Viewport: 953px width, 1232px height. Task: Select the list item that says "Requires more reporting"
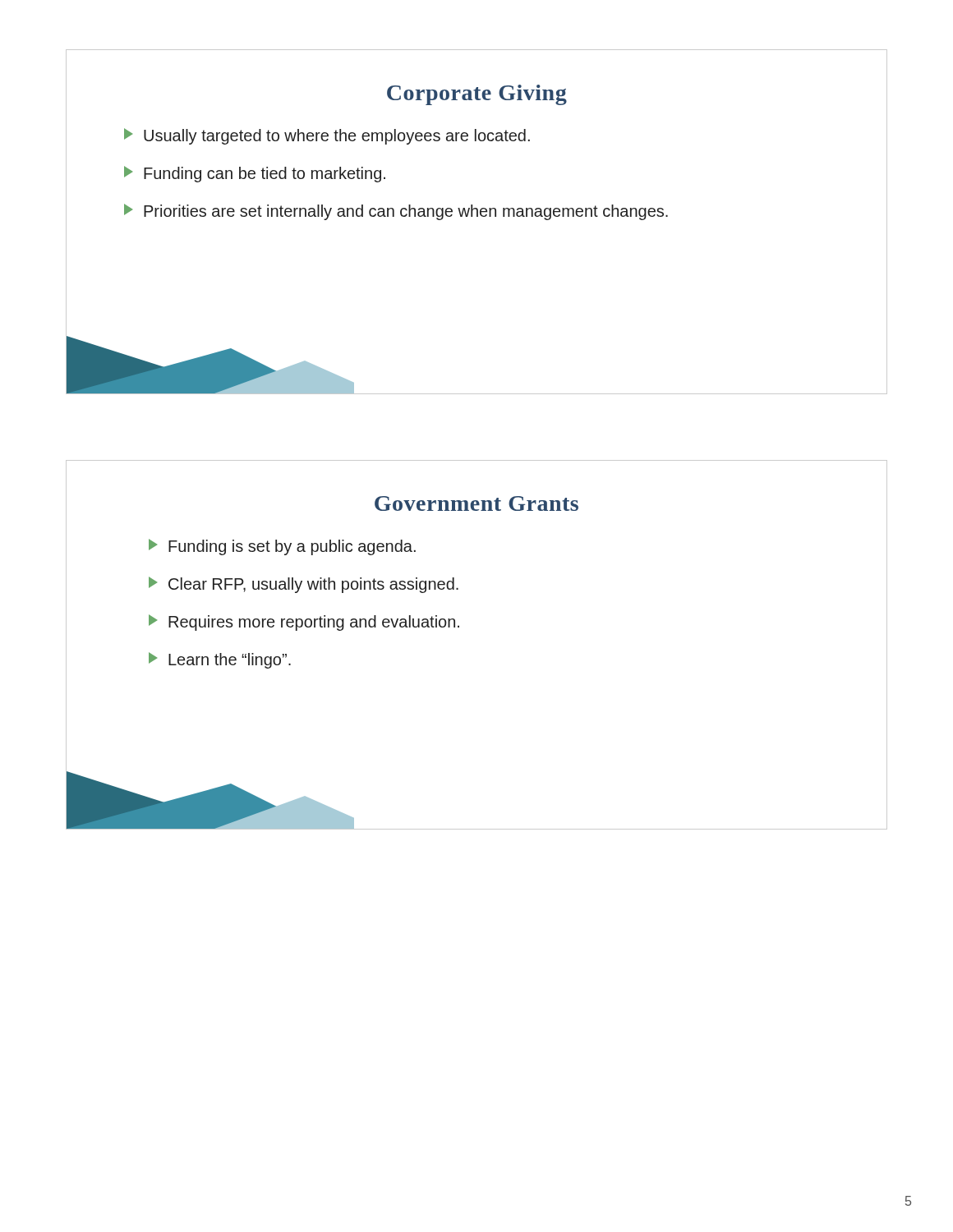coord(305,622)
